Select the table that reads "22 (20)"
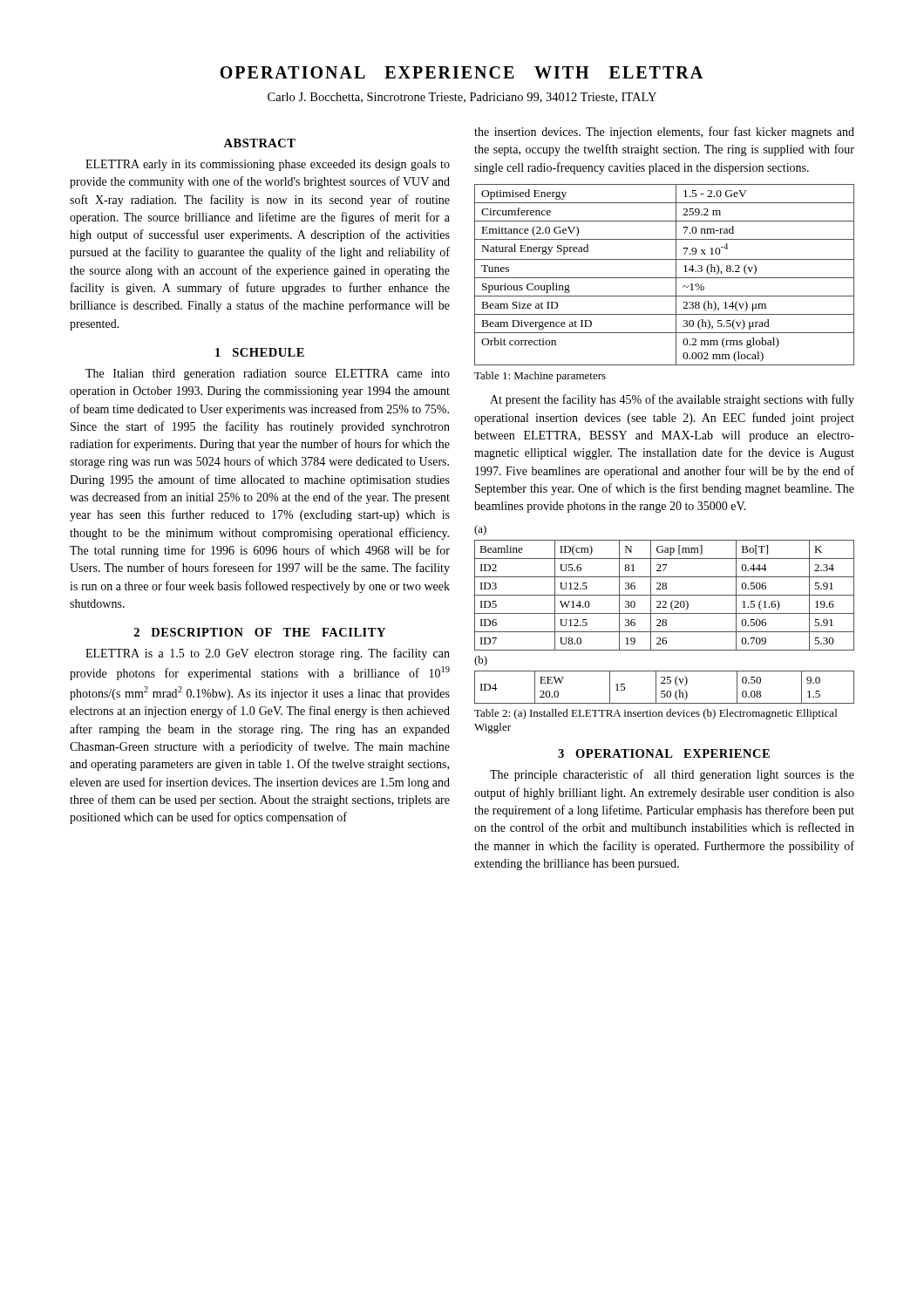The height and width of the screenshot is (1308, 924). 664,613
